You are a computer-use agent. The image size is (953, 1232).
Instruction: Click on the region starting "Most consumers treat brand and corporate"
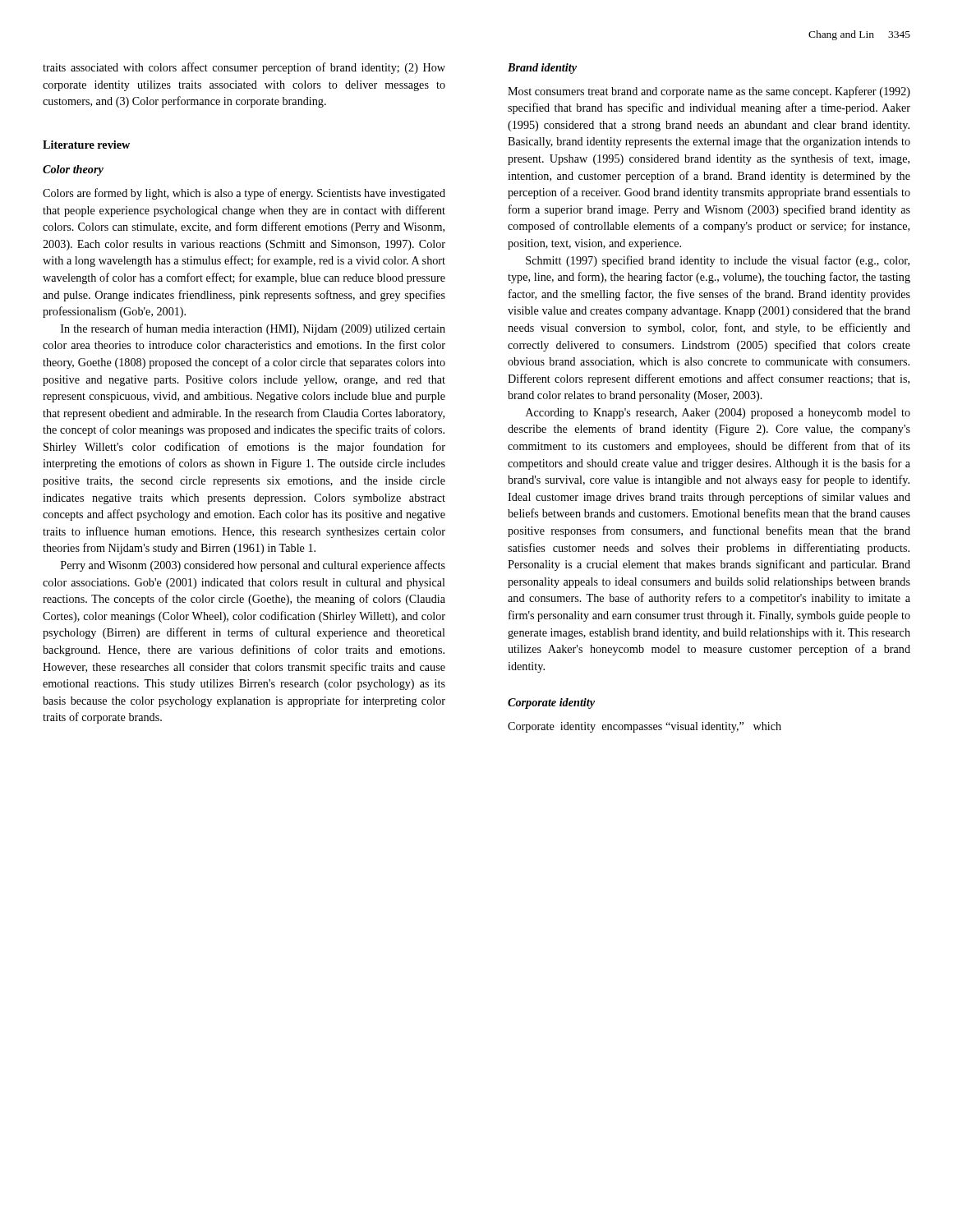[709, 379]
